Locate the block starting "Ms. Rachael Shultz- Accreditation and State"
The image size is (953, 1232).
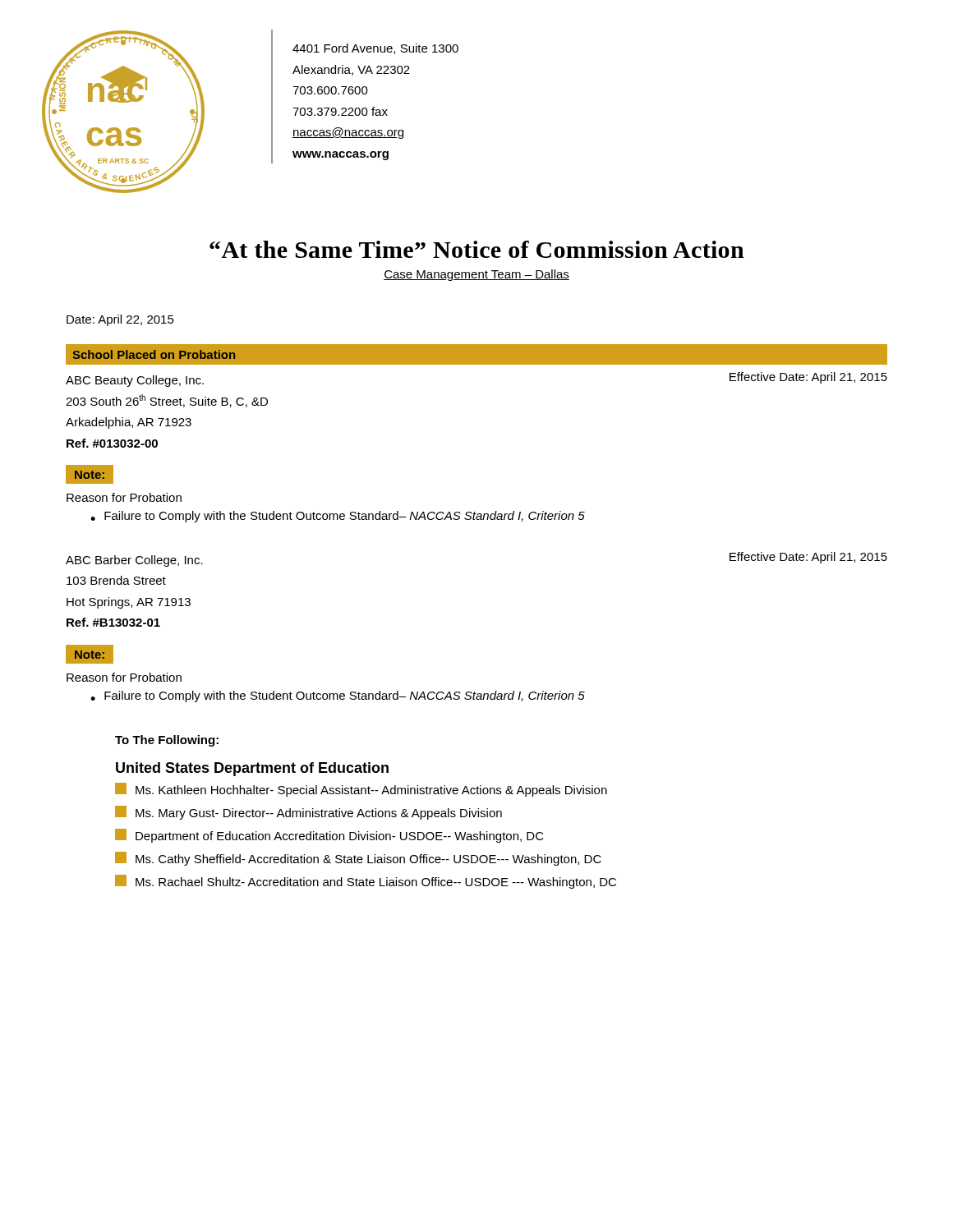pyautogui.click(x=366, y=882)
